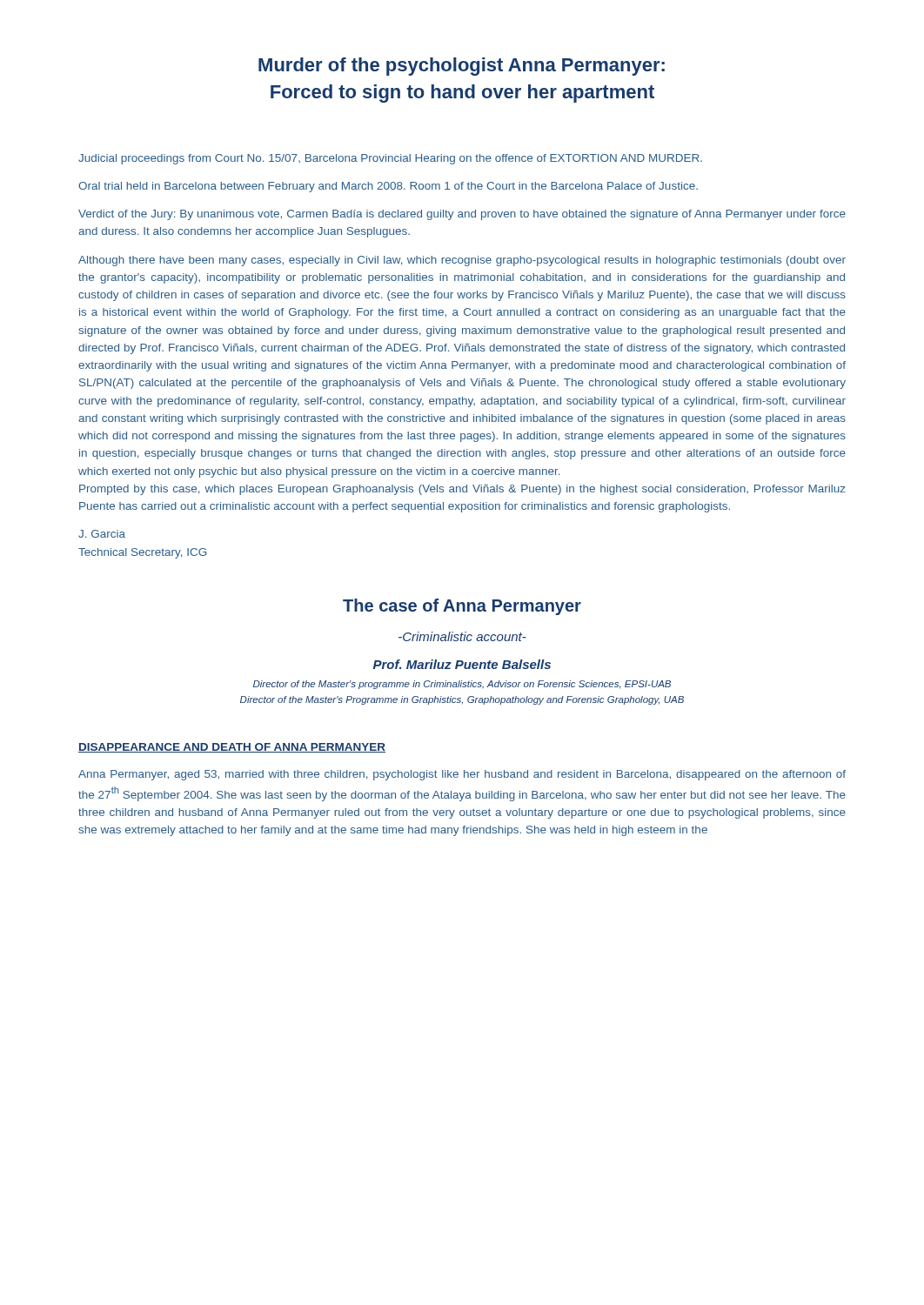Find the text block that says "Director of the Master's programme"
Screen dimensions: 1305x924
coord(462,684)
